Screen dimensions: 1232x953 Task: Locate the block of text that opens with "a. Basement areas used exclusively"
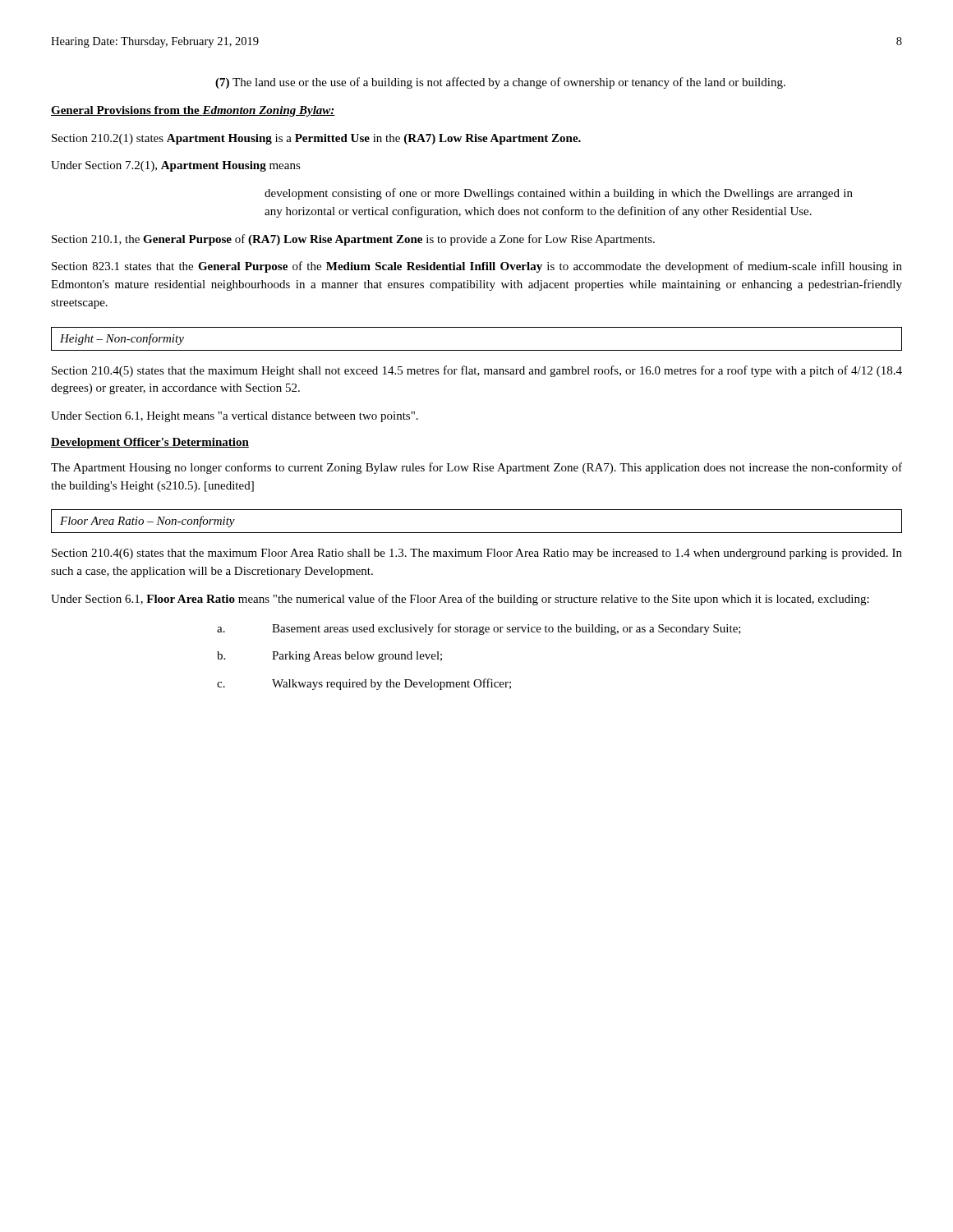(479, 633)
